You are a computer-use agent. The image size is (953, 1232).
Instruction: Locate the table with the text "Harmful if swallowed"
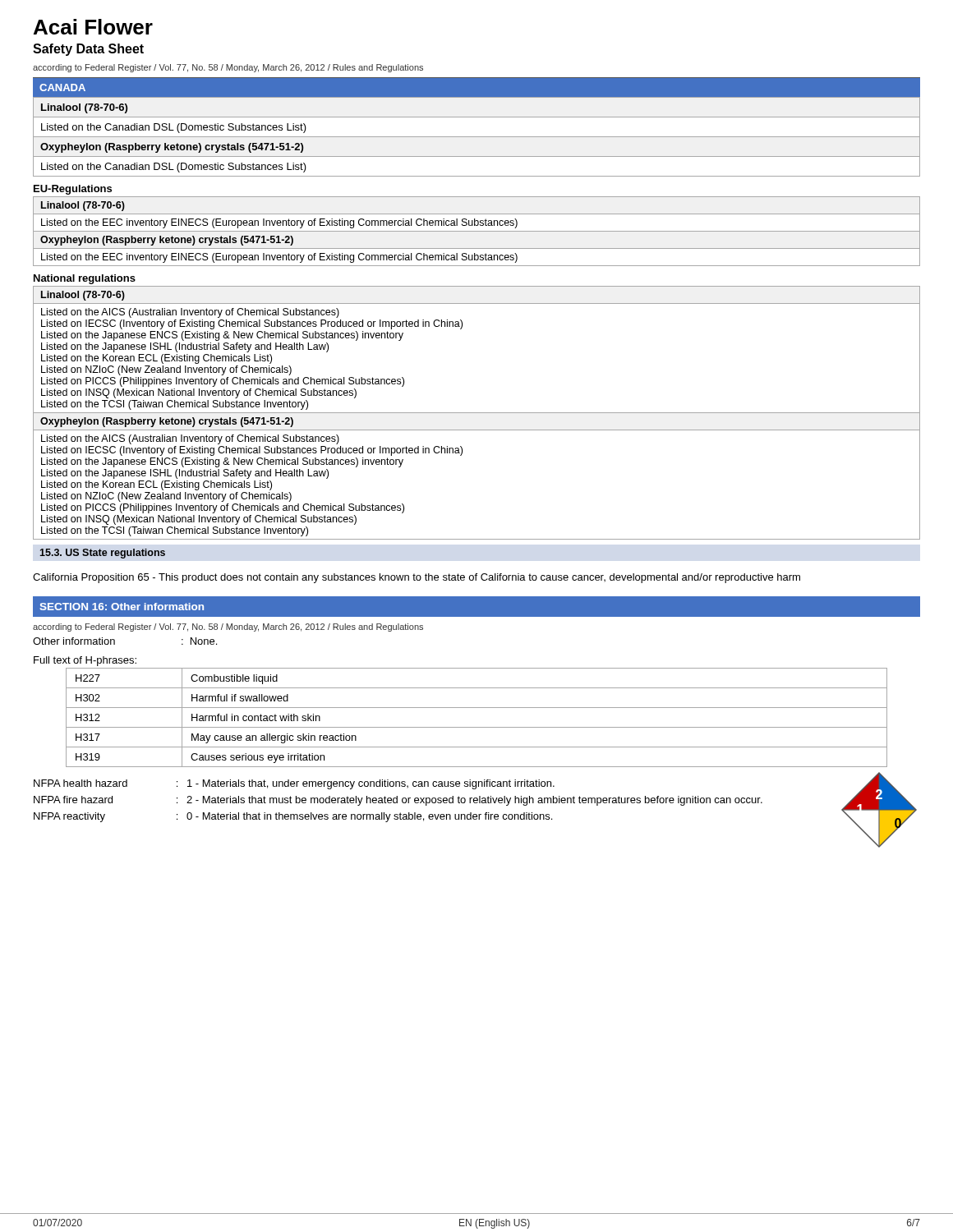476,718
